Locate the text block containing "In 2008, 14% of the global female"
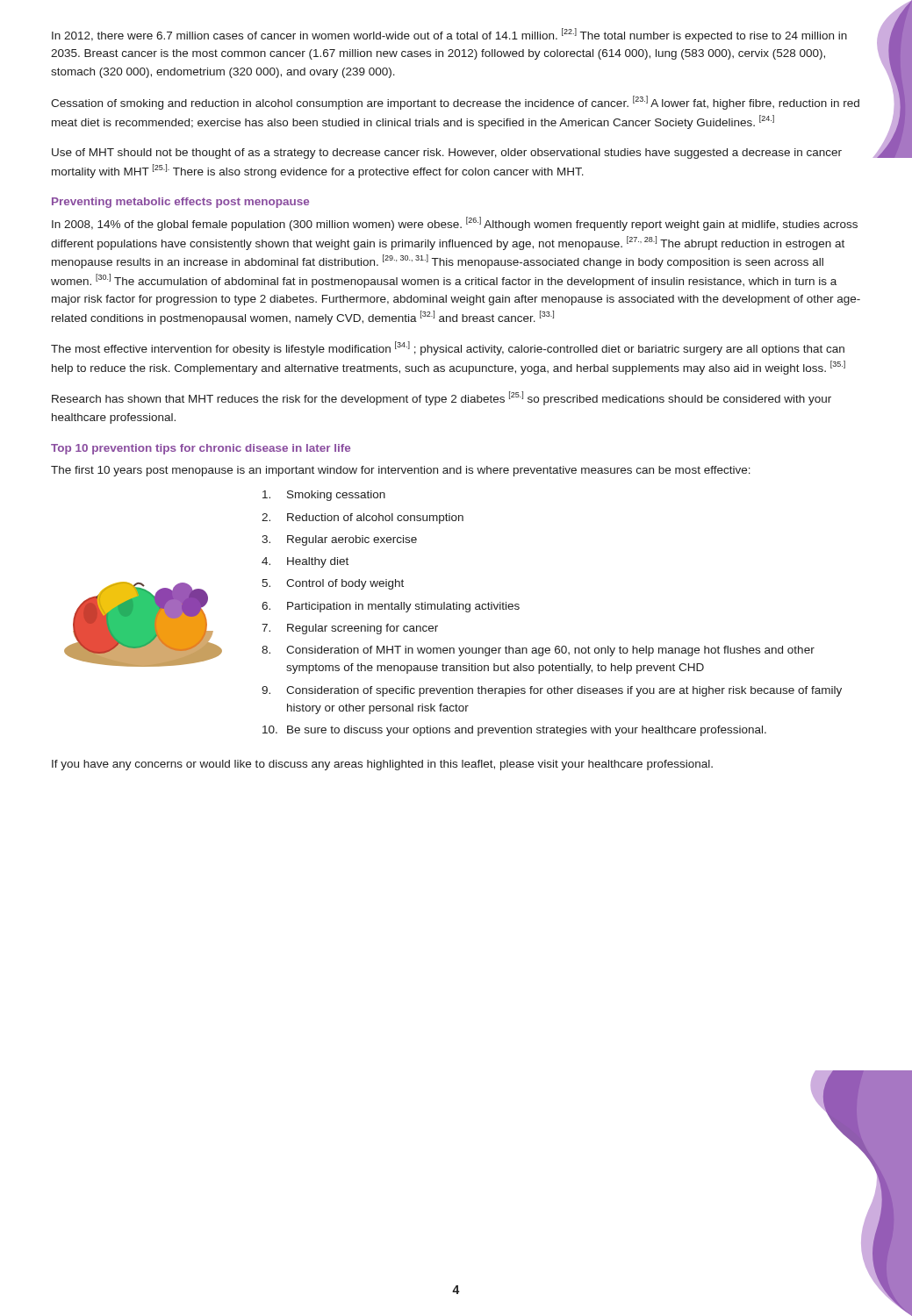Screen dimensions: 1316x912 [456, 271]
